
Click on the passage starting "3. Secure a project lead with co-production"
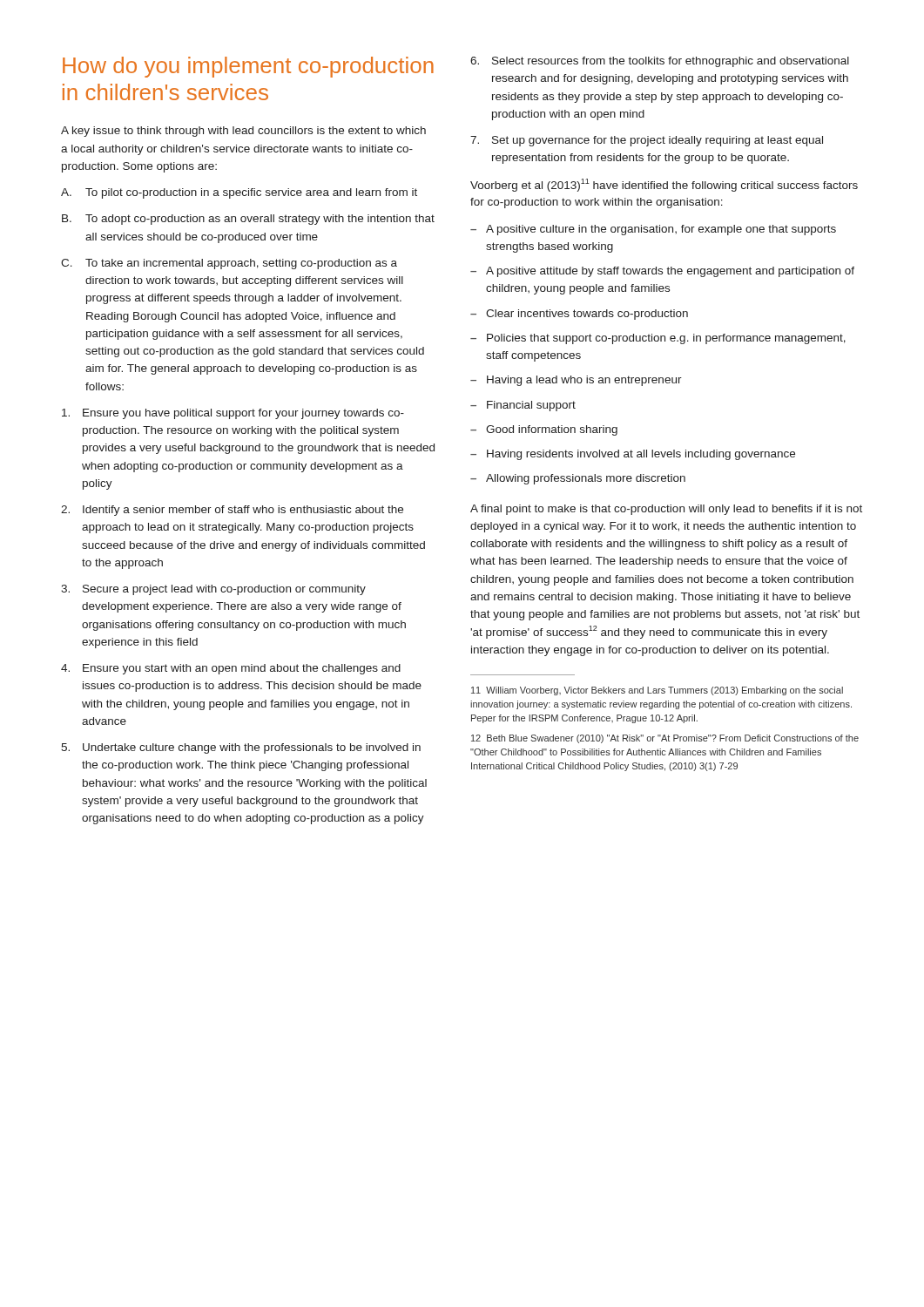click(248, 616)
